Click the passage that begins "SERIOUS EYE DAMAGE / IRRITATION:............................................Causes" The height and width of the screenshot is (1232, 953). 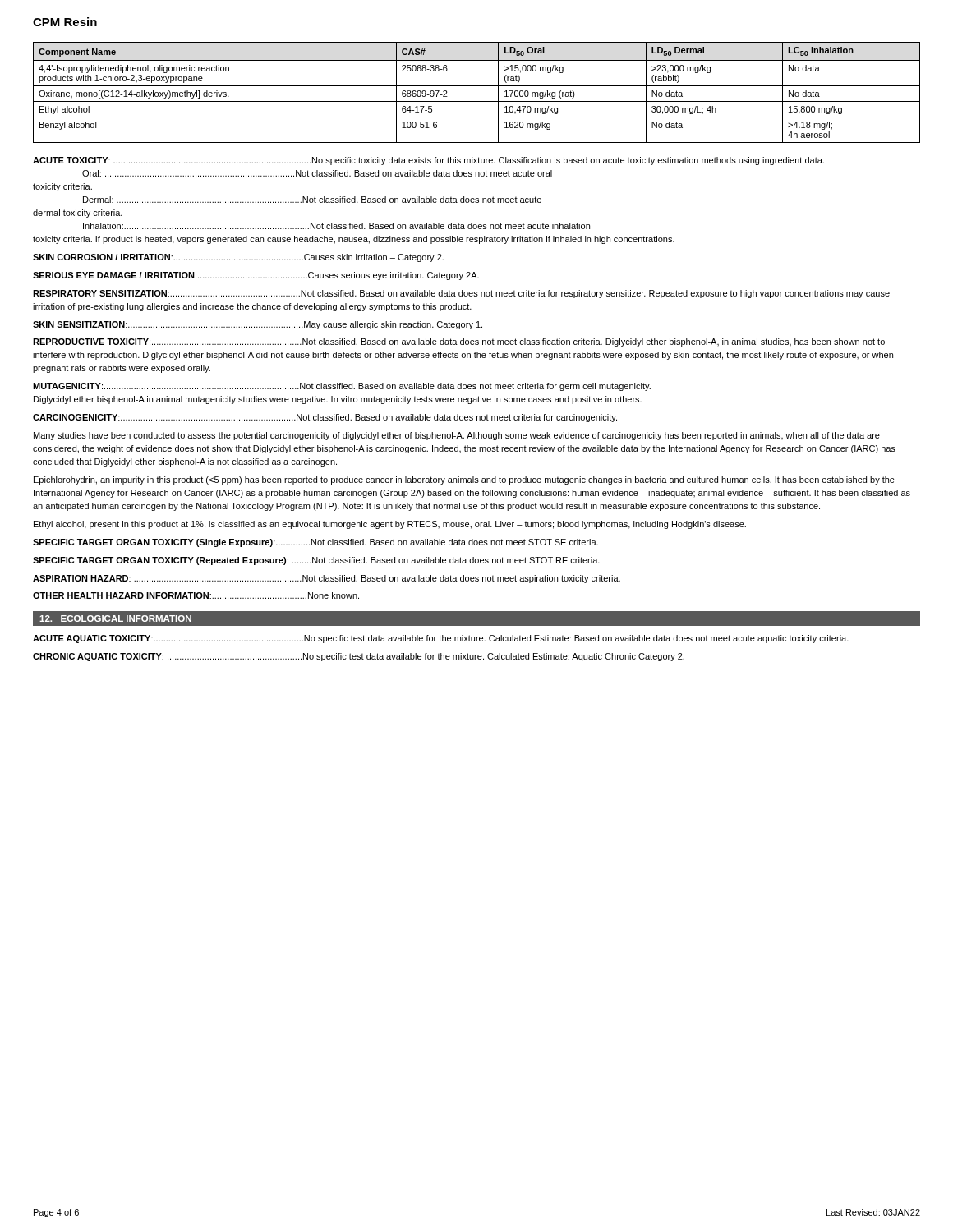[x=256, y=275]
